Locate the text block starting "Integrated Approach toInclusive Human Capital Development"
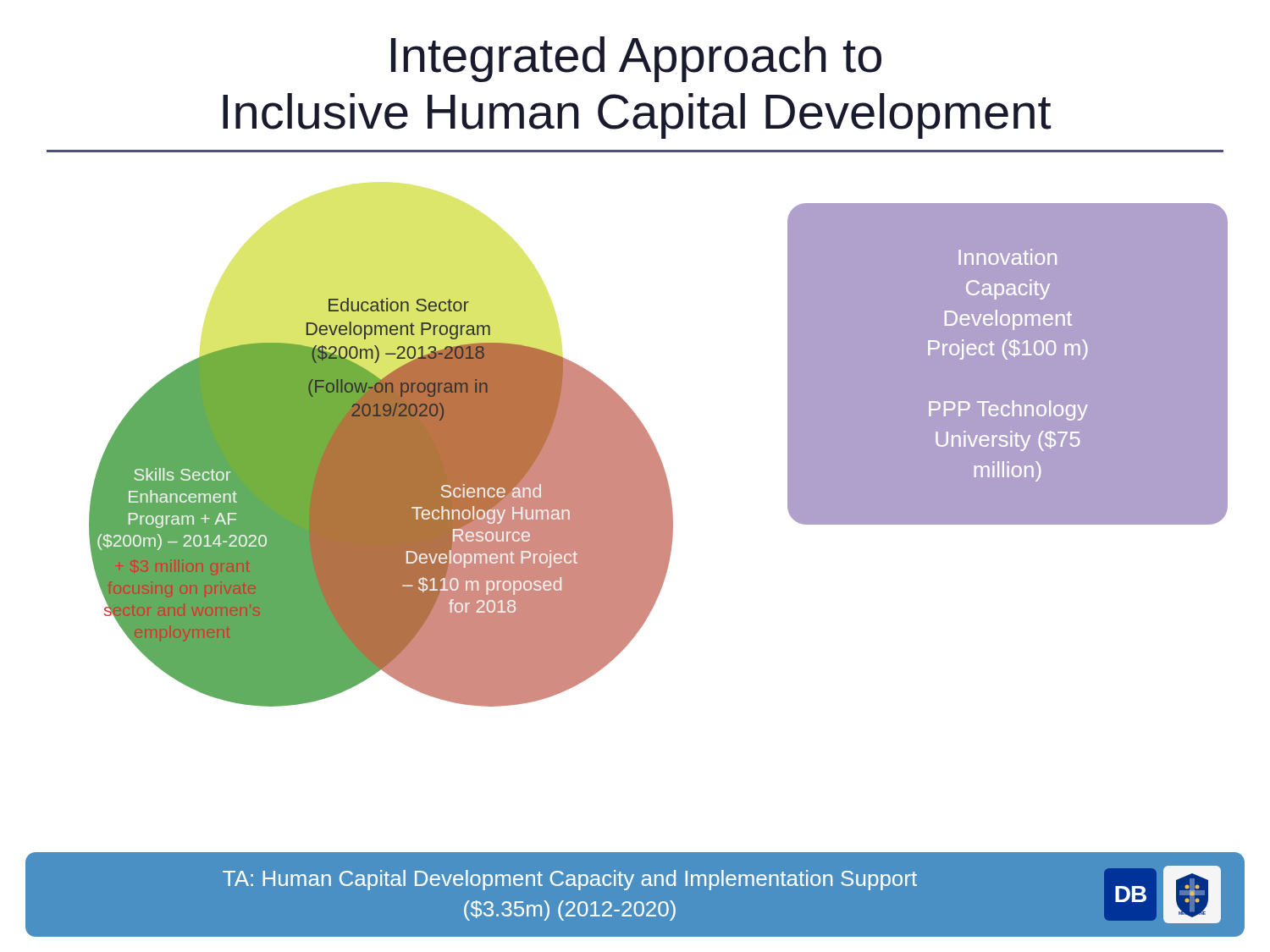 click(635, 83)
